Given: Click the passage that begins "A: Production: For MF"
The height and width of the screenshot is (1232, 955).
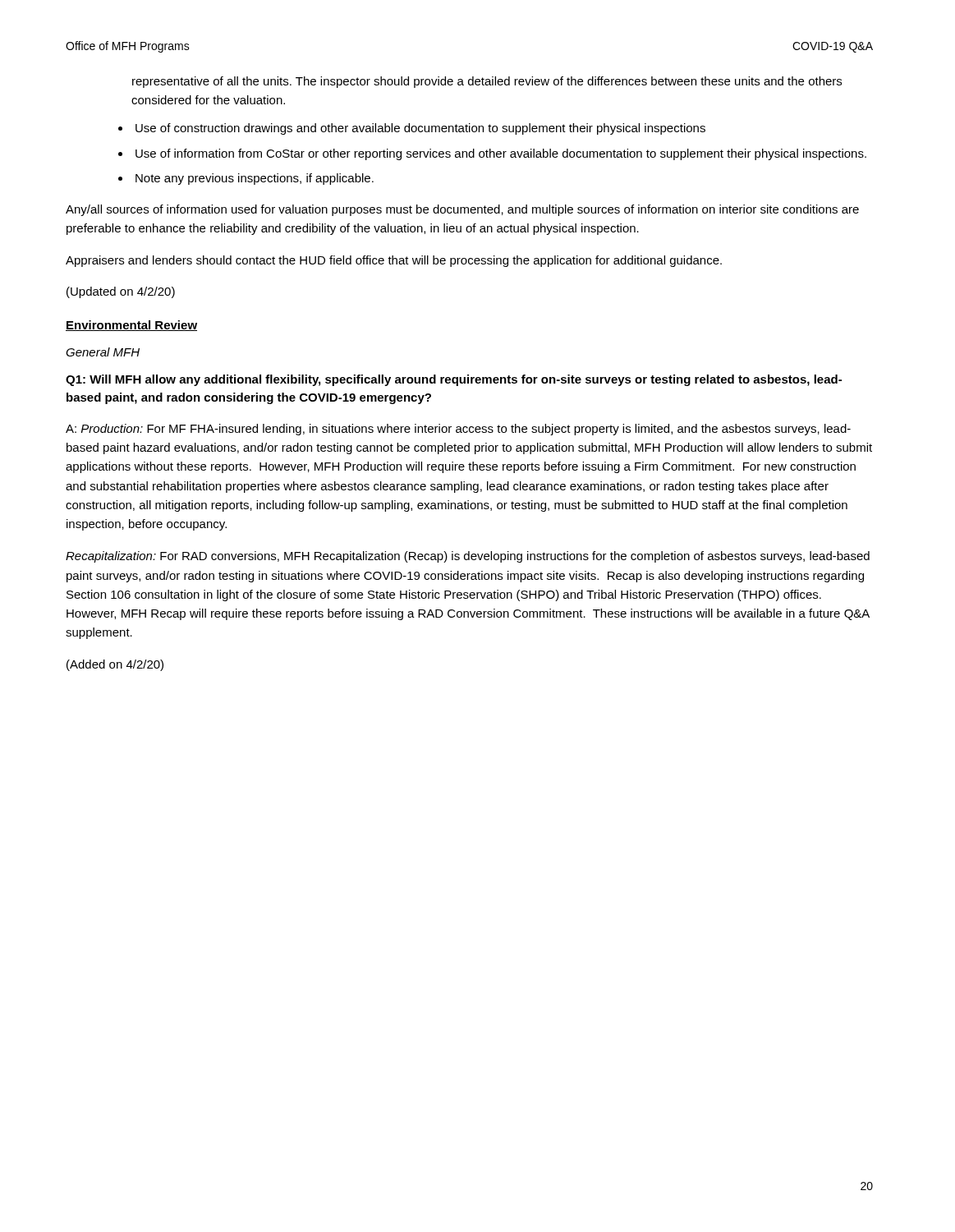Looking at the screenshot, I should coord(469,476).
